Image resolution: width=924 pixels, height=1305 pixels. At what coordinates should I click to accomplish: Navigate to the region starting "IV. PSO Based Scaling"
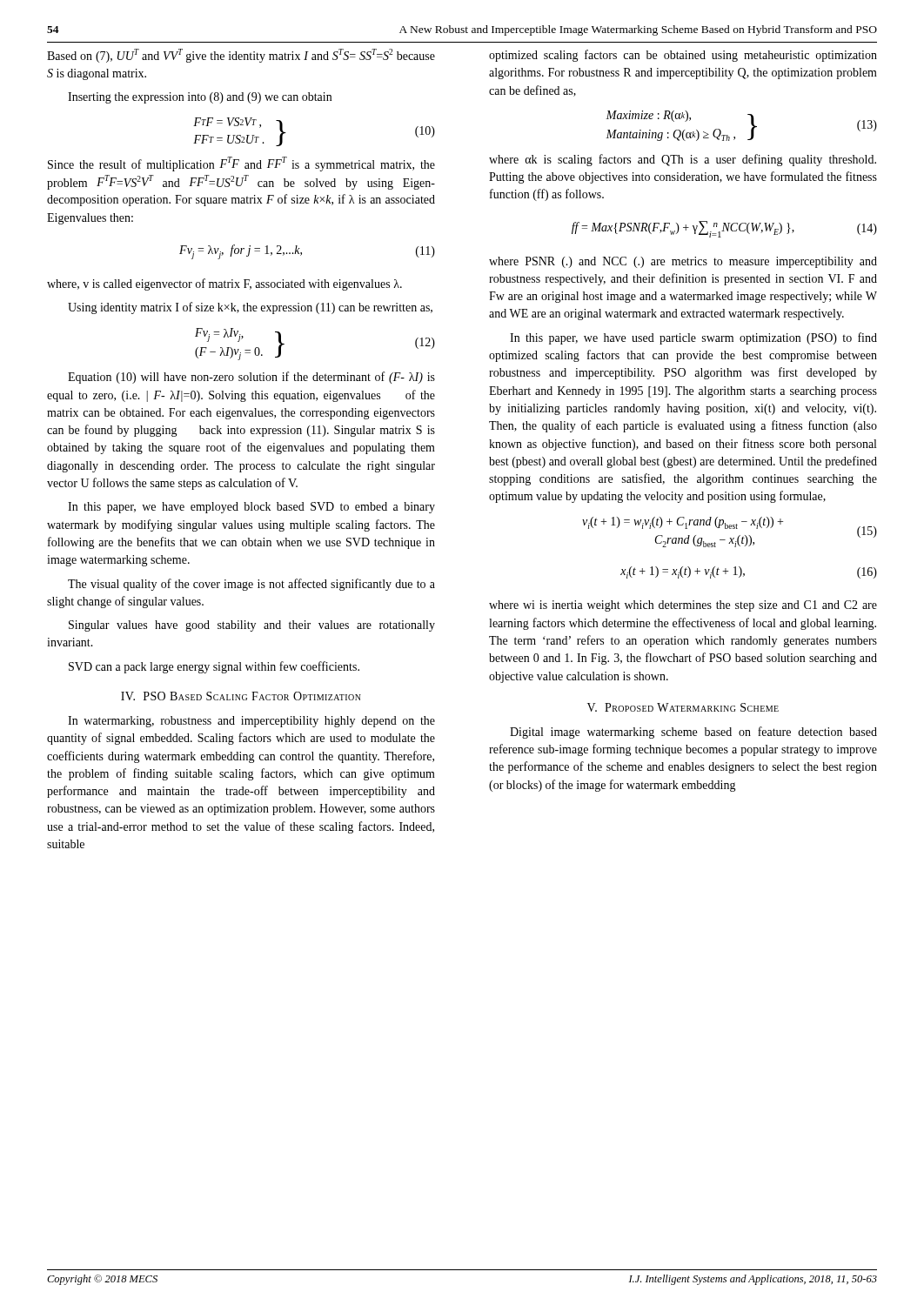coord(241,696)
